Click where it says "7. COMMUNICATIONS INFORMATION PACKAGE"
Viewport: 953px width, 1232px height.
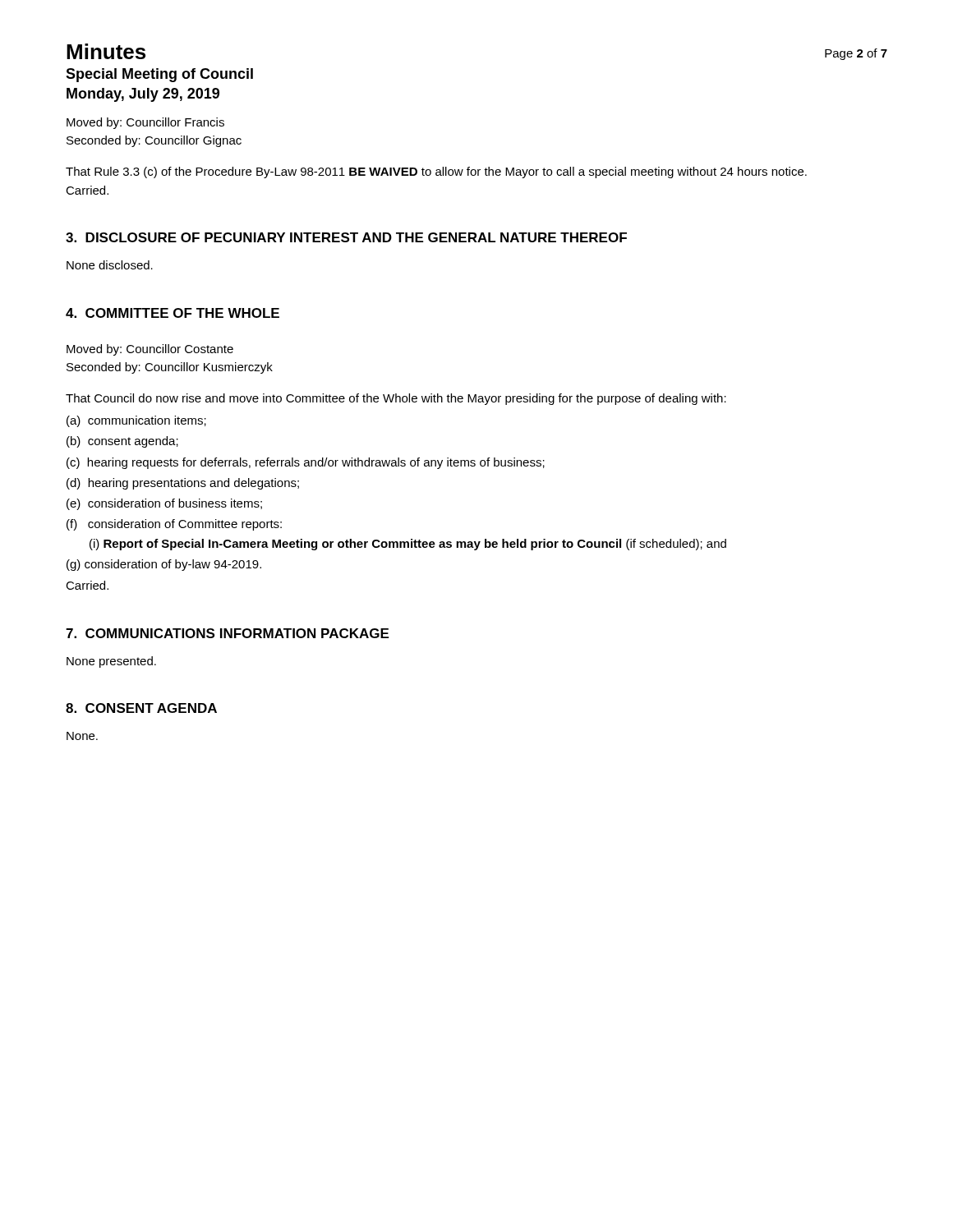[227, 633]
